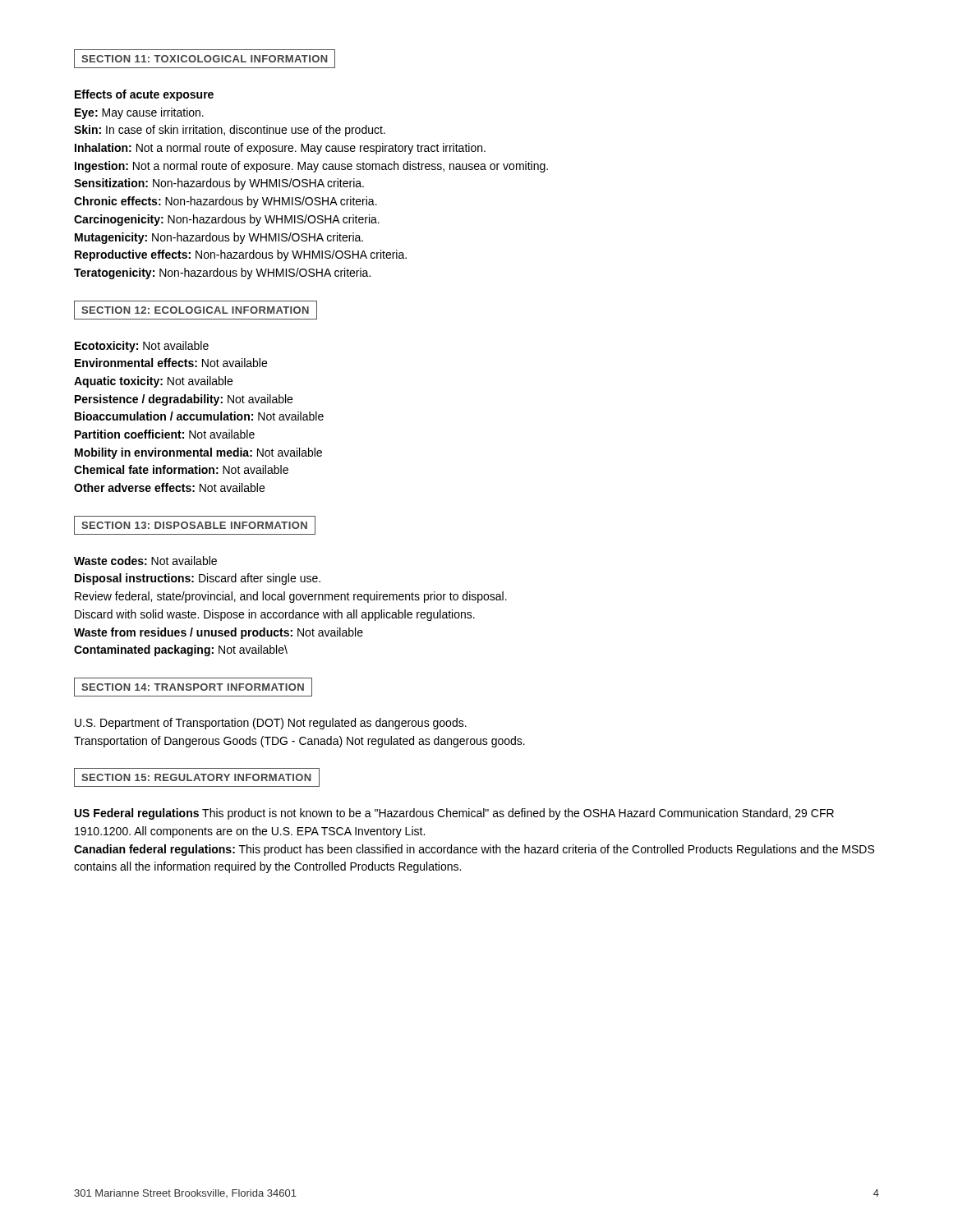Find the block on this page that starts "Waste codes: Not"
The image size is (953, 1232).
pyautogui.click(x=476, y=606)
